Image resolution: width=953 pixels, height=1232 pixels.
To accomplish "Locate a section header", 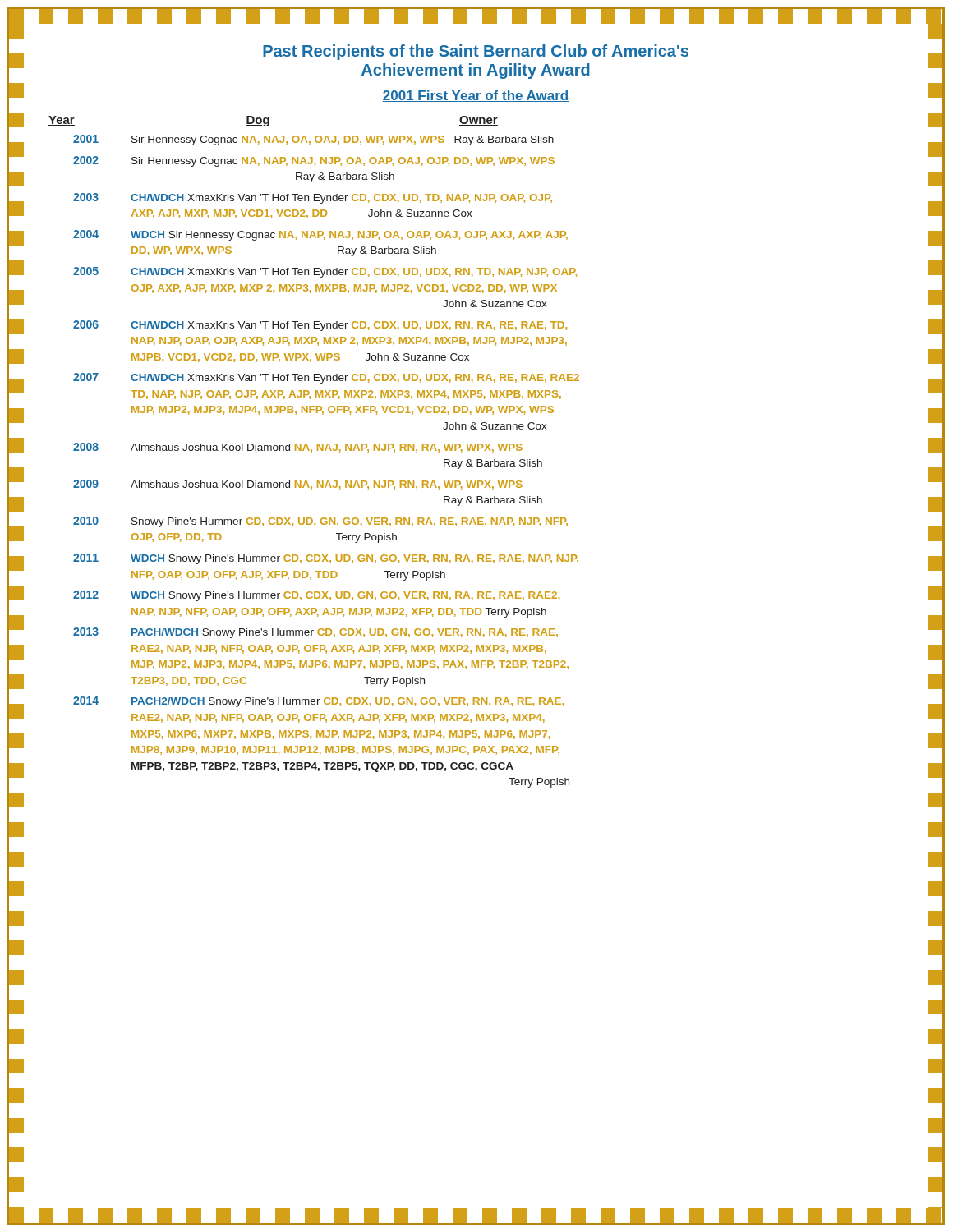I will [476, 96].
